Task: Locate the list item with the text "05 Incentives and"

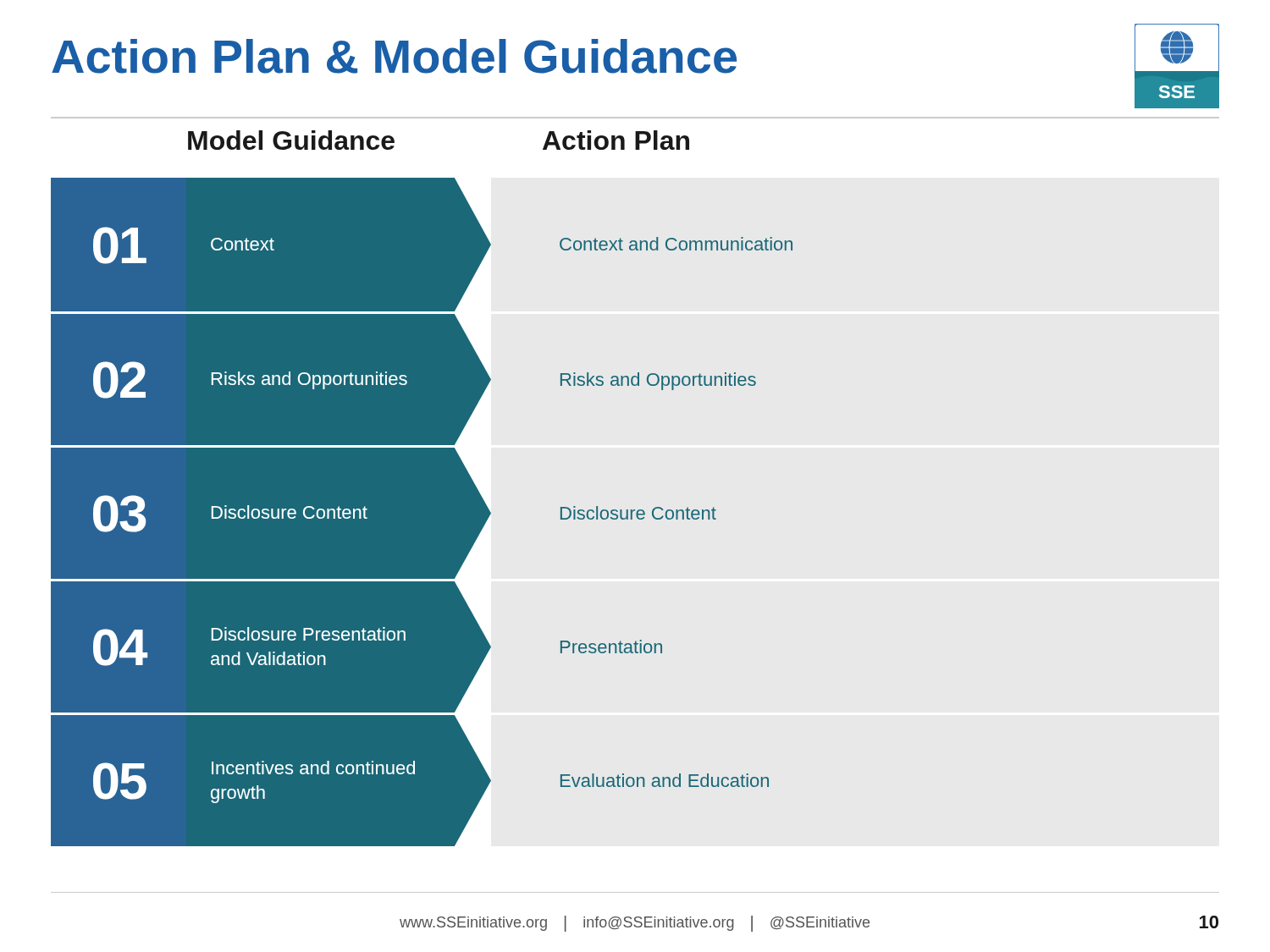Action: point(635,781)
